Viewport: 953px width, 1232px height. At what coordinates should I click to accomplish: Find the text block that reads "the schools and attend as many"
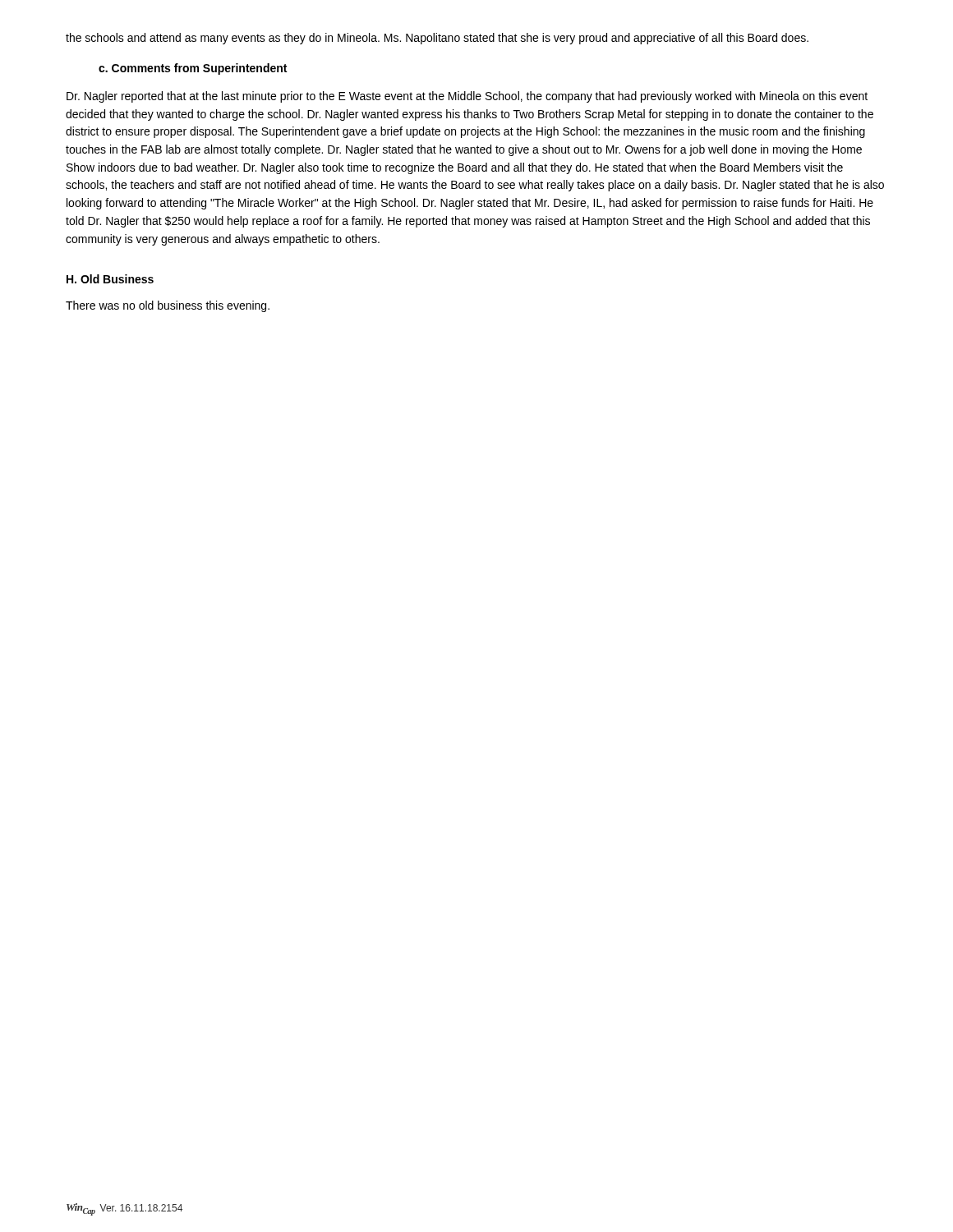[438, 38]
